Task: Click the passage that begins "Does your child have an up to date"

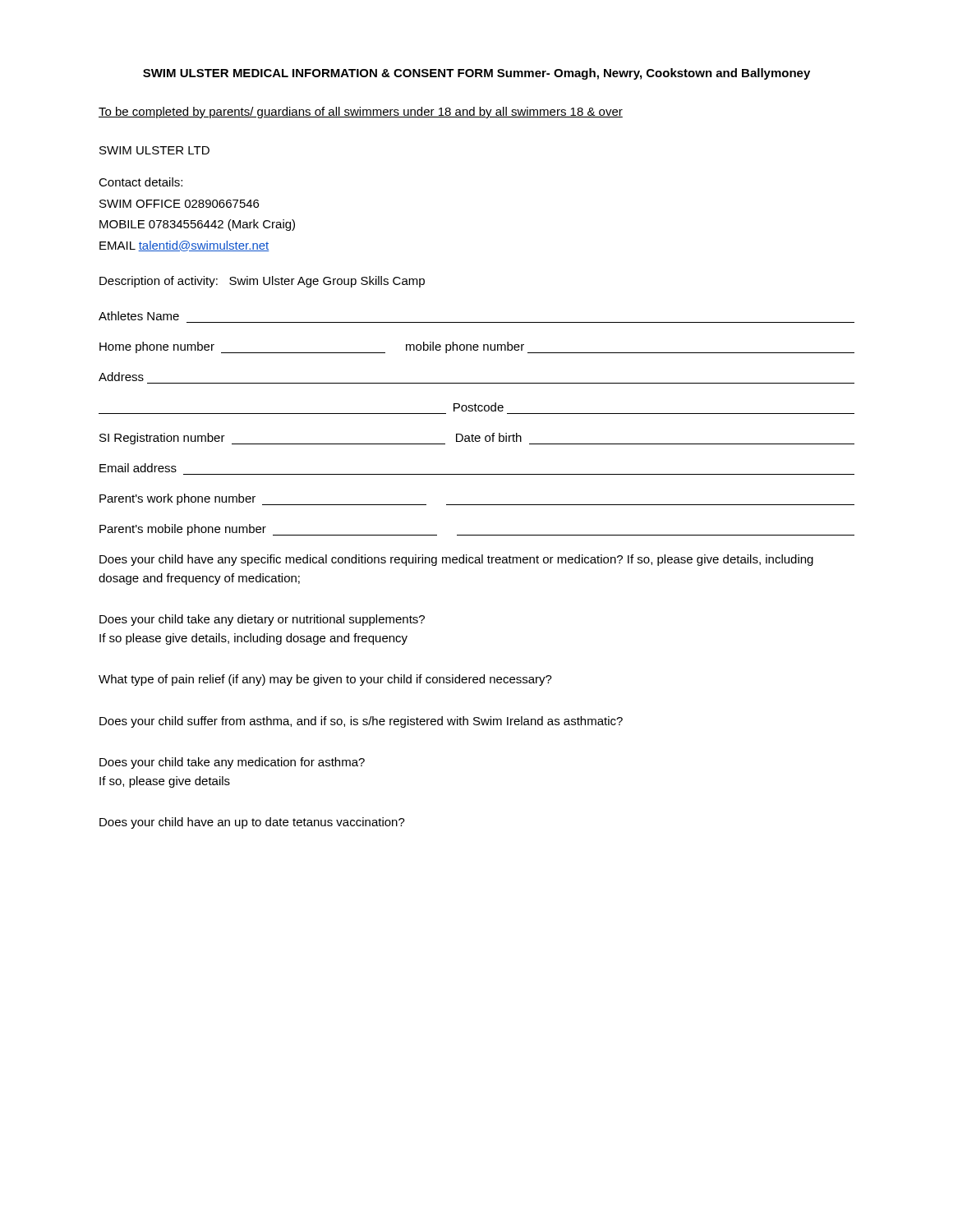Action: 252,822
